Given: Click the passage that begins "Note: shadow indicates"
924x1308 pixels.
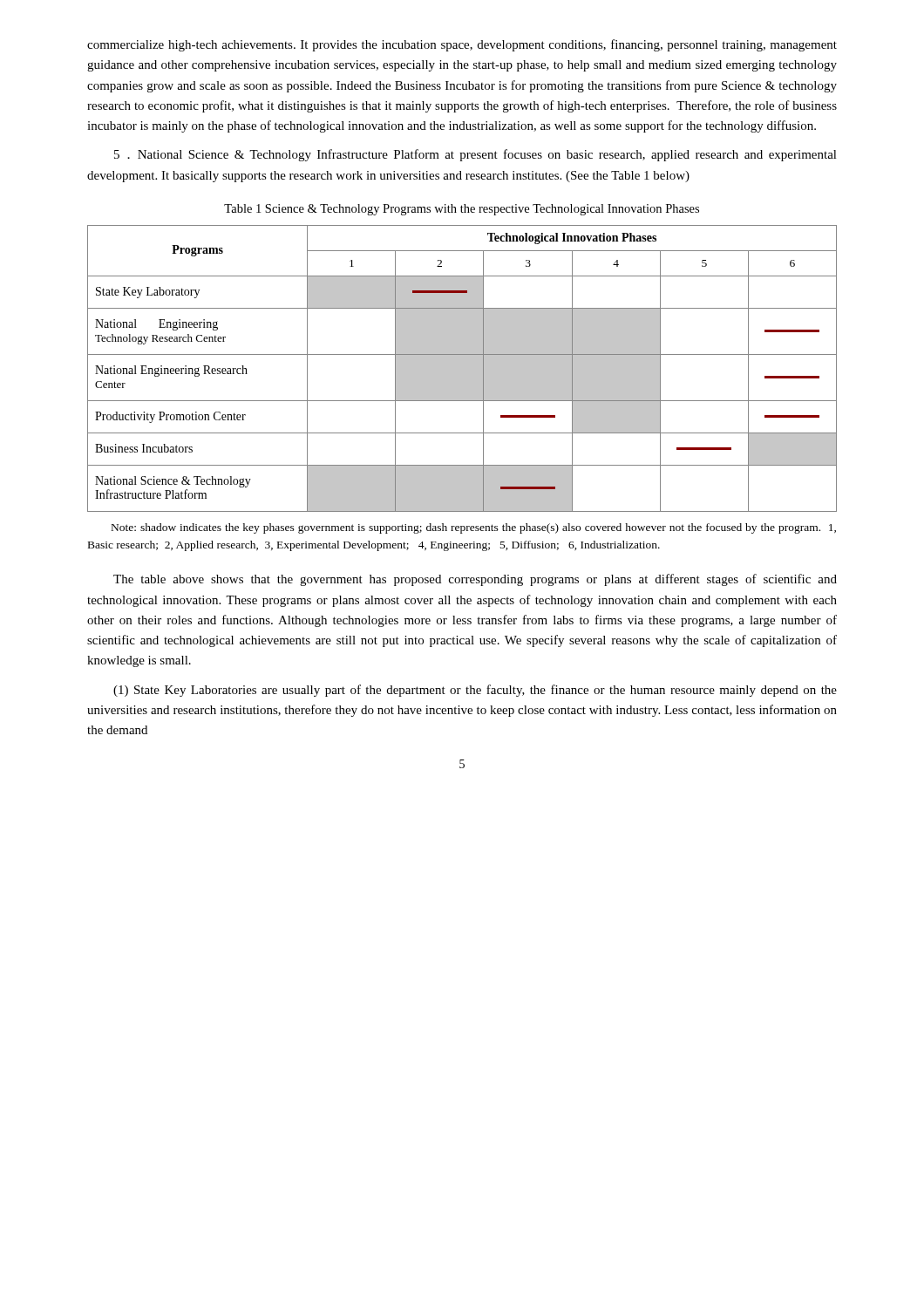Looking at the screenshot, I should tap(462, 536).
